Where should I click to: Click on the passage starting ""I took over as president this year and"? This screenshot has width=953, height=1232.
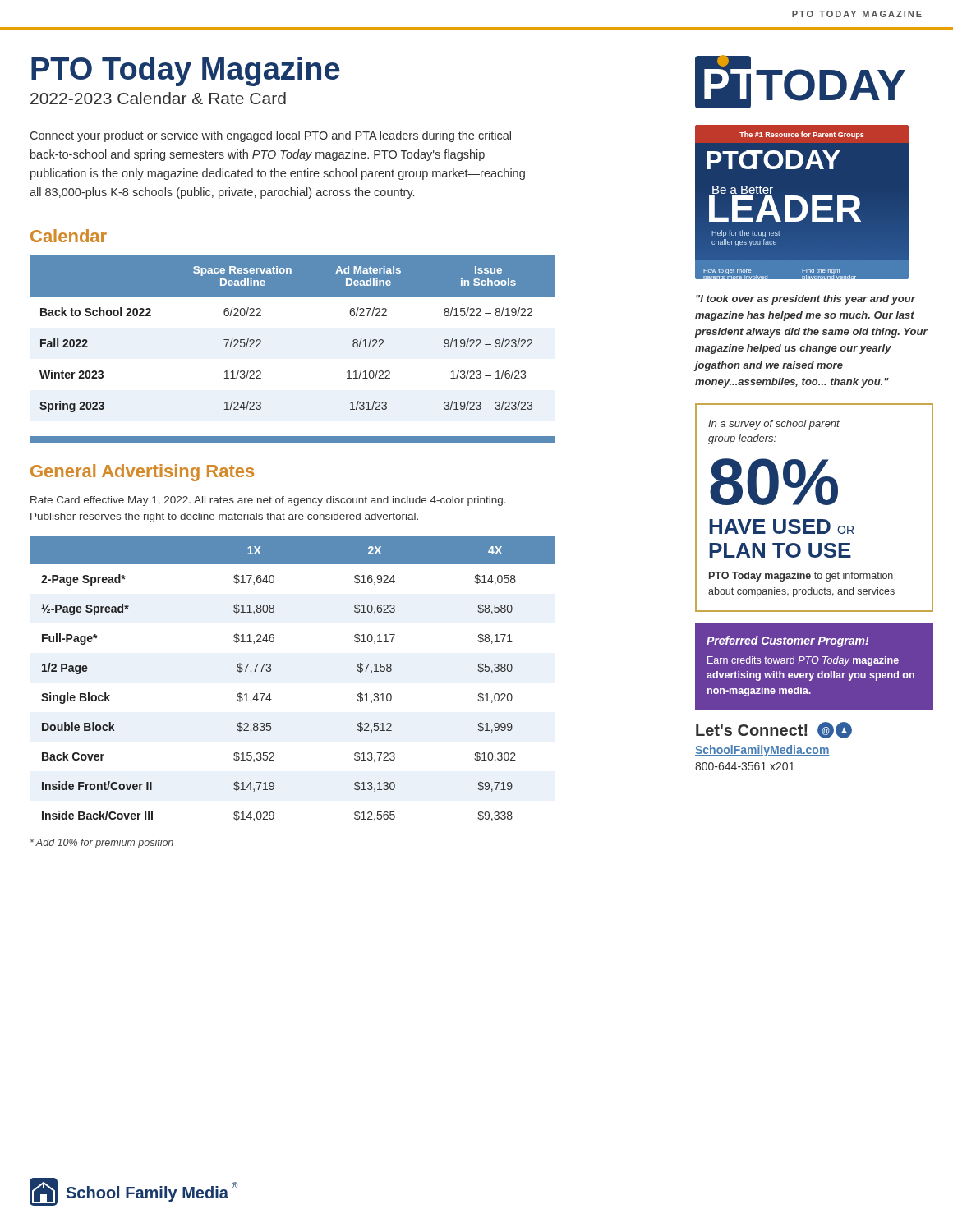click(811, 340)
